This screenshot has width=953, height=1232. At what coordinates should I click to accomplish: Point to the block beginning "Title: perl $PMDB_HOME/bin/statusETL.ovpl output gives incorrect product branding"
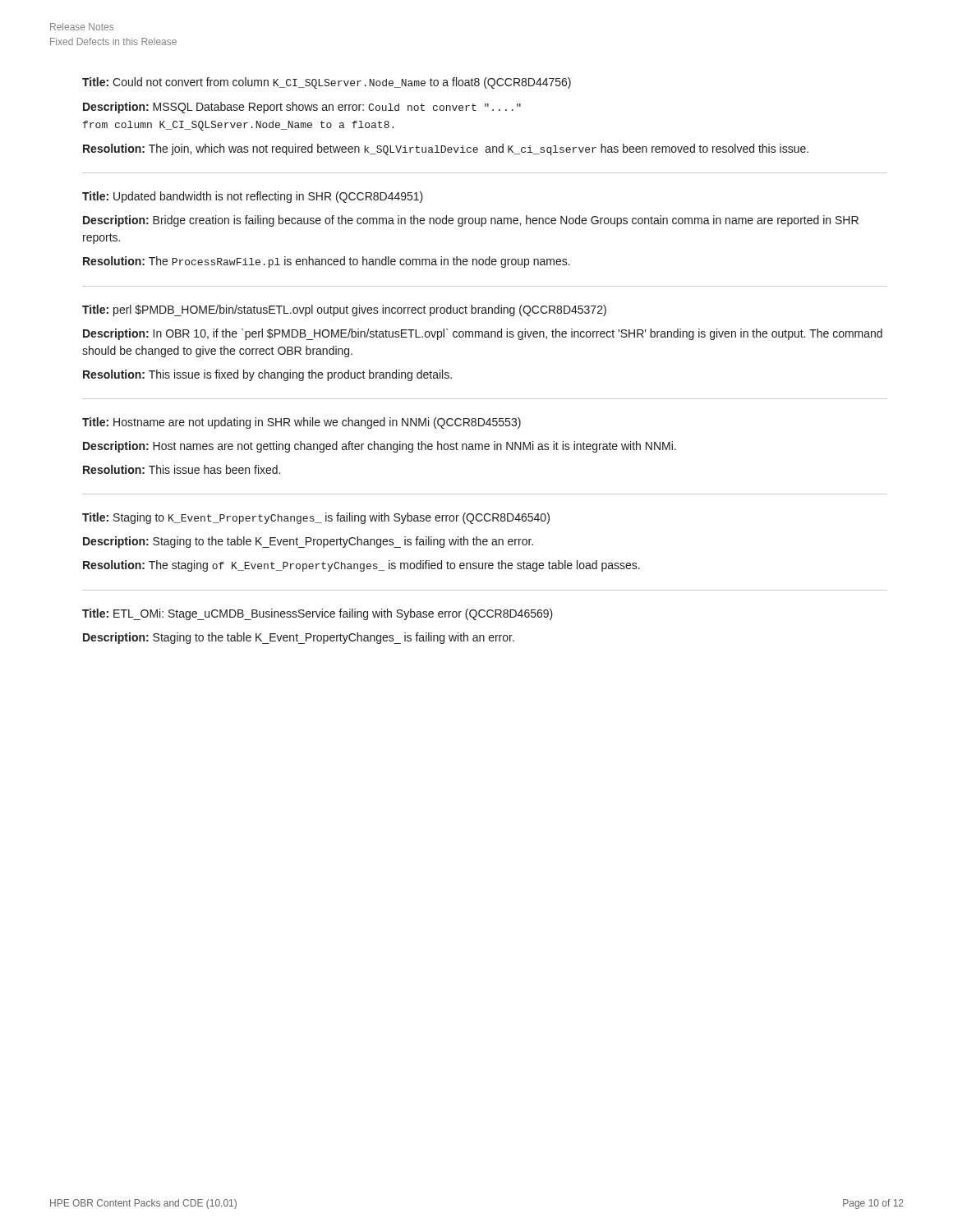485,342
